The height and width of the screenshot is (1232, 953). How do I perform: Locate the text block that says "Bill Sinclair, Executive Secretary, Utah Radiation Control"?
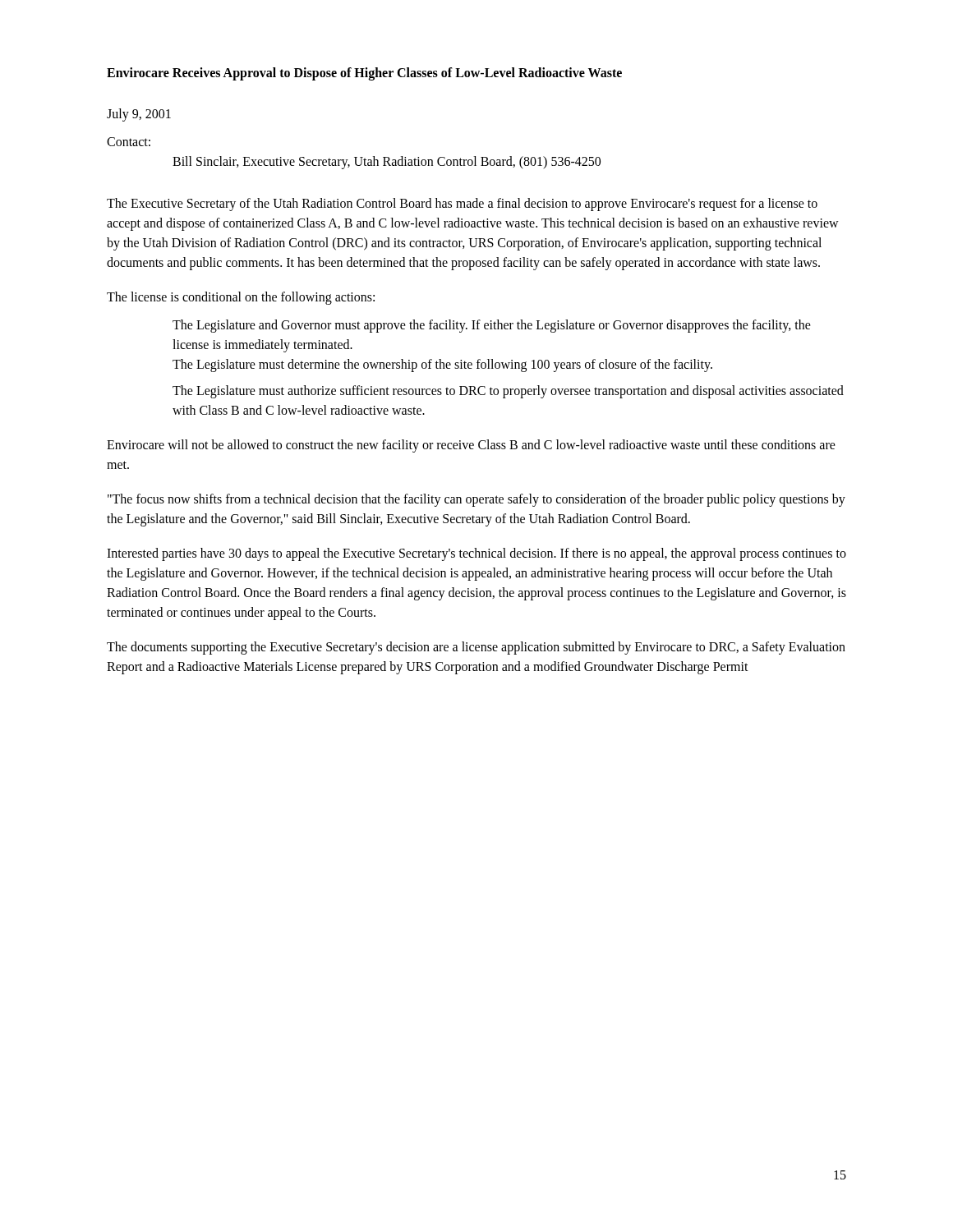pyautogui.click(x=387, y=161)
